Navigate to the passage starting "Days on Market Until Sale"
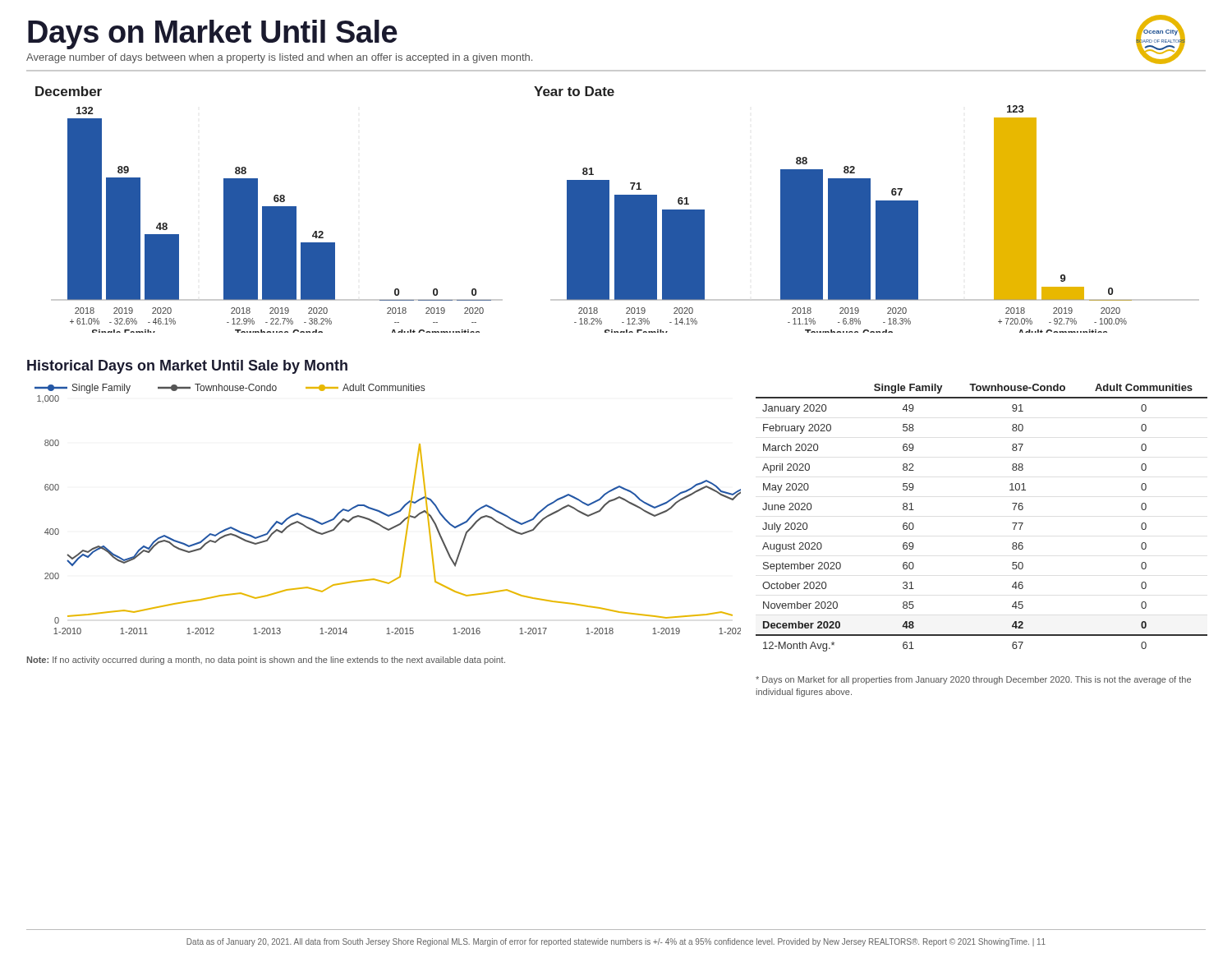 point(212,32)
